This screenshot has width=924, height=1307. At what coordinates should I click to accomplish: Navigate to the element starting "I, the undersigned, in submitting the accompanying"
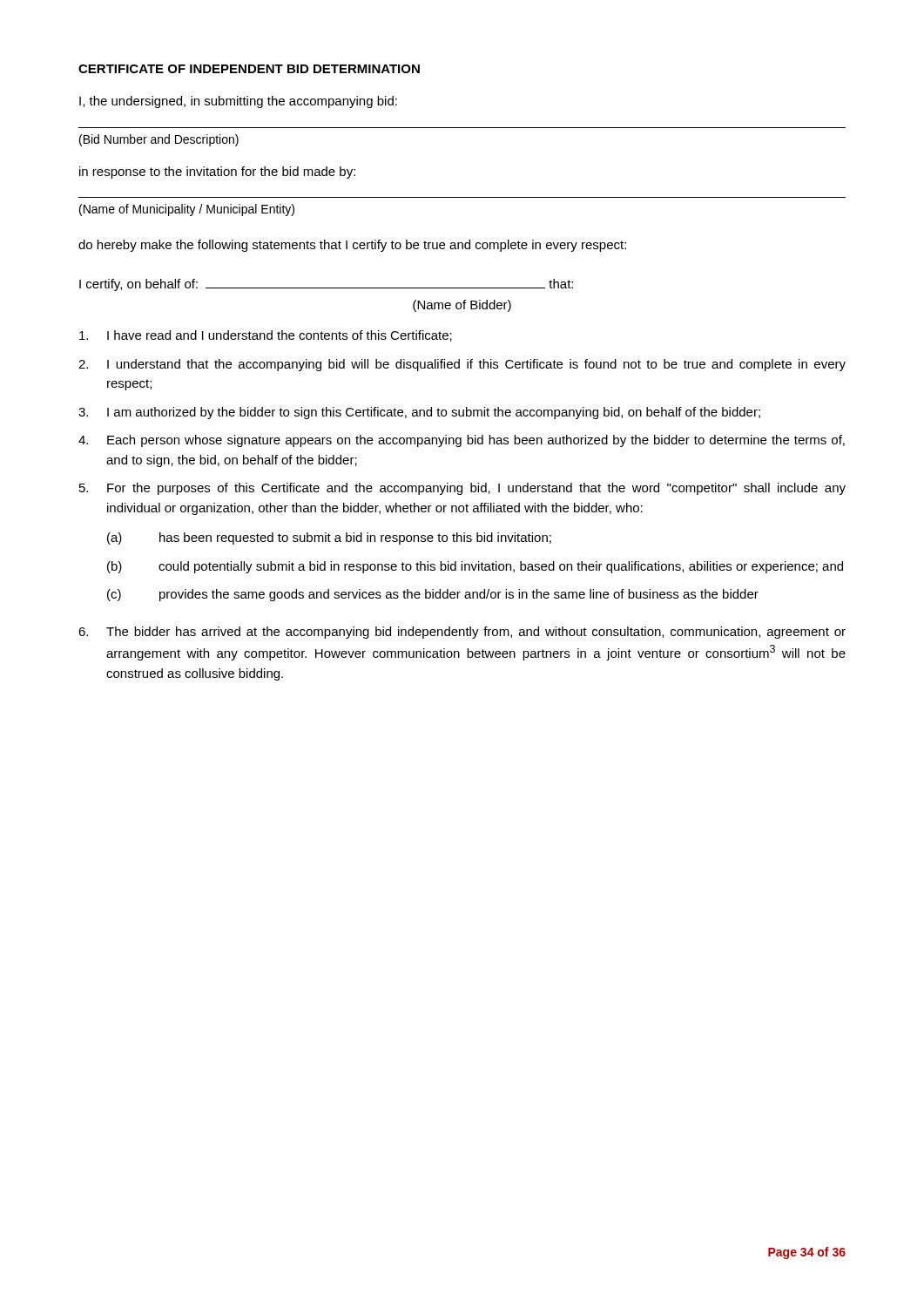point(238,101)
